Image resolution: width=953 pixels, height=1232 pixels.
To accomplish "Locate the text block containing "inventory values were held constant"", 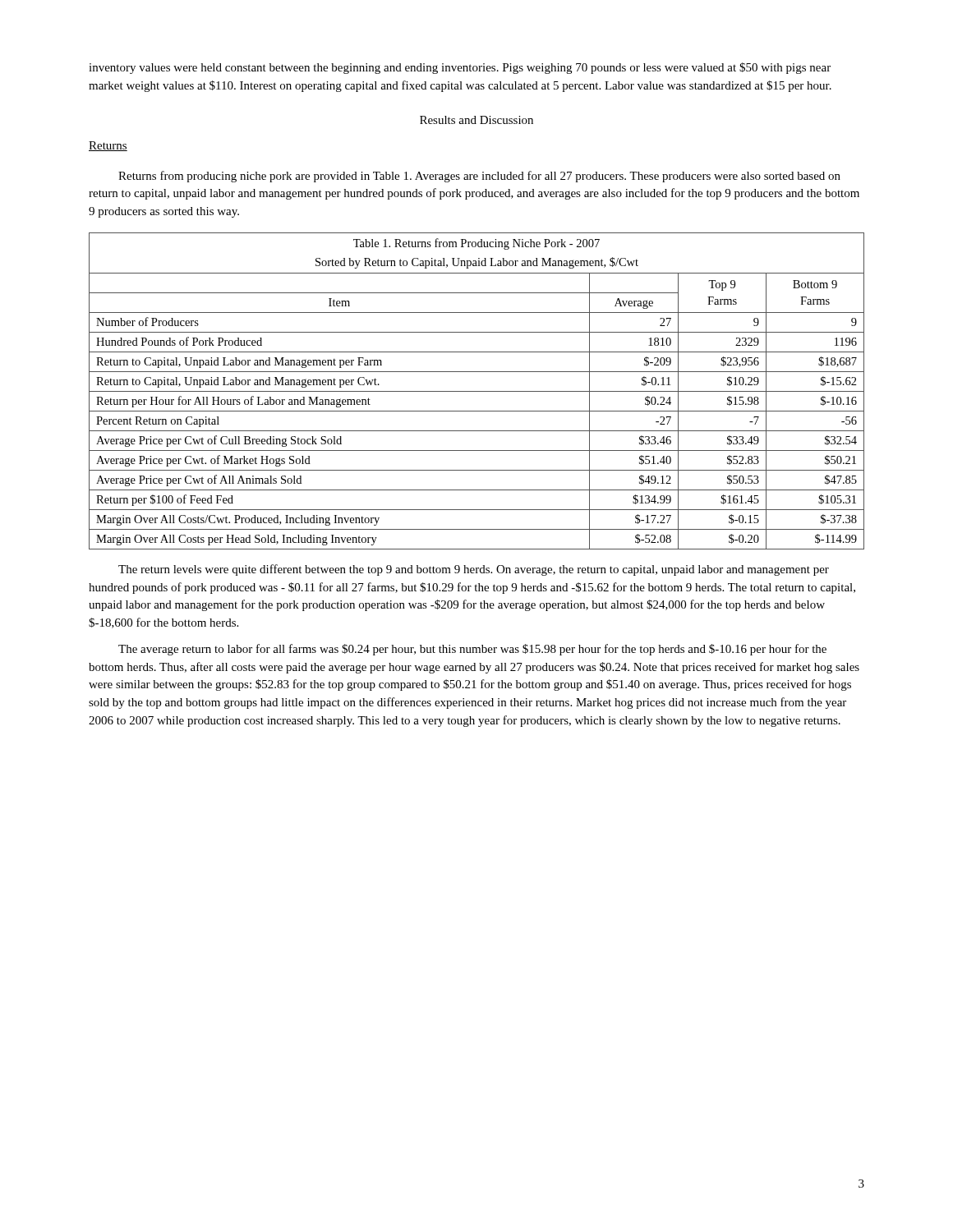I will coord(460,76).
